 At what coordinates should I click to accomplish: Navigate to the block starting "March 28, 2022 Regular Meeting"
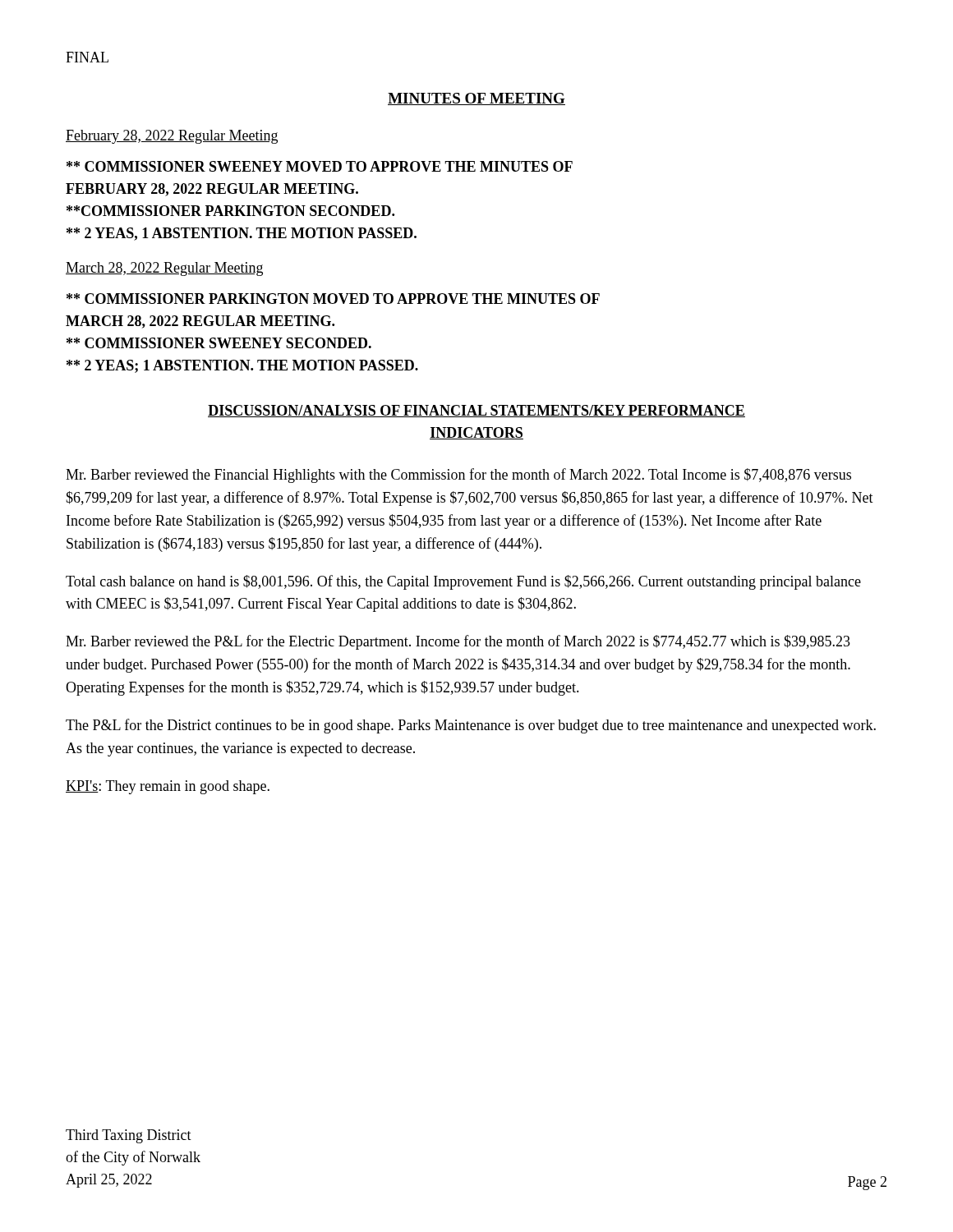[x=165, y=268]
